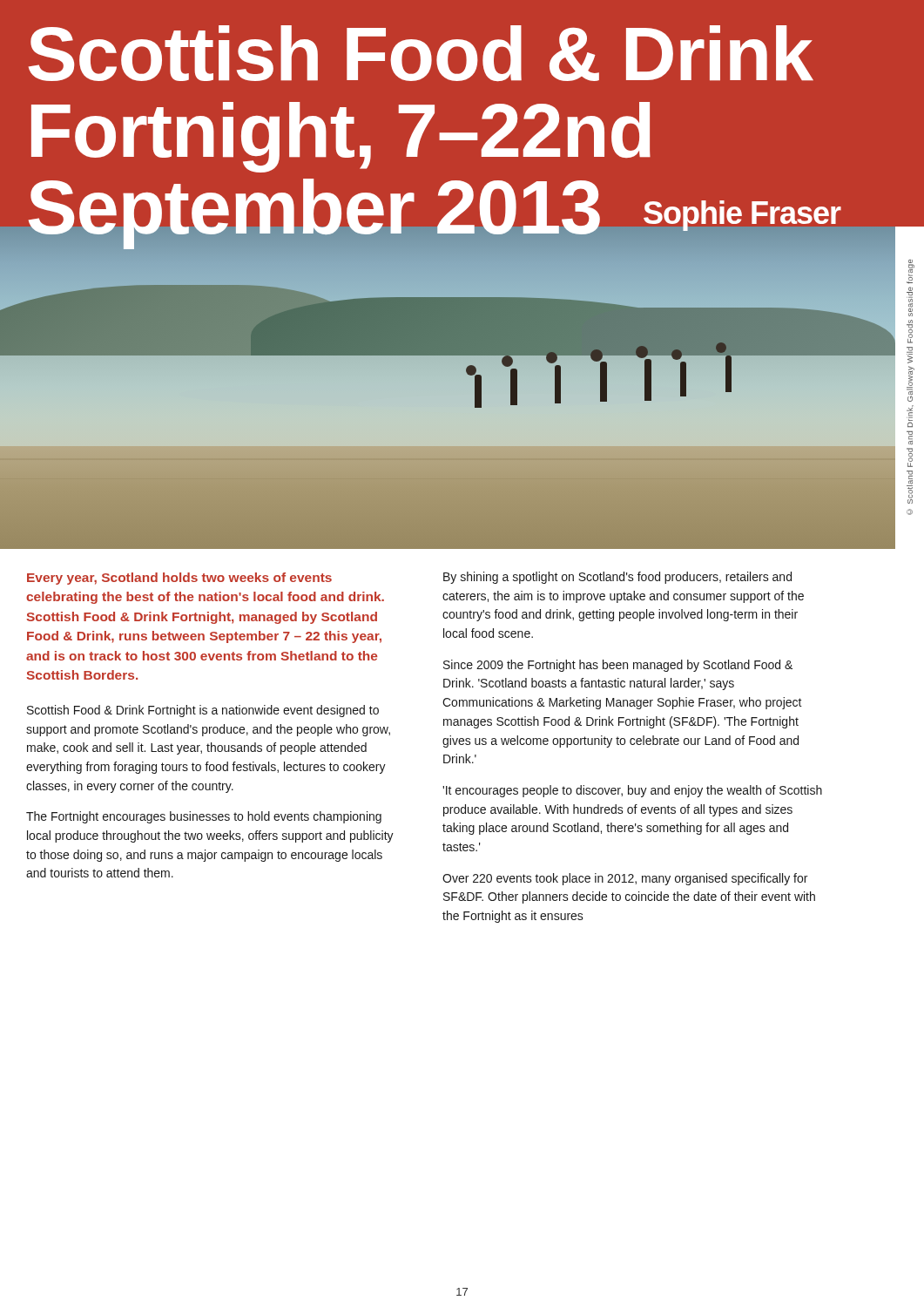
Task: Find the text block starting "By shining a spotlight on"
Action: click(x=623, y=605)
